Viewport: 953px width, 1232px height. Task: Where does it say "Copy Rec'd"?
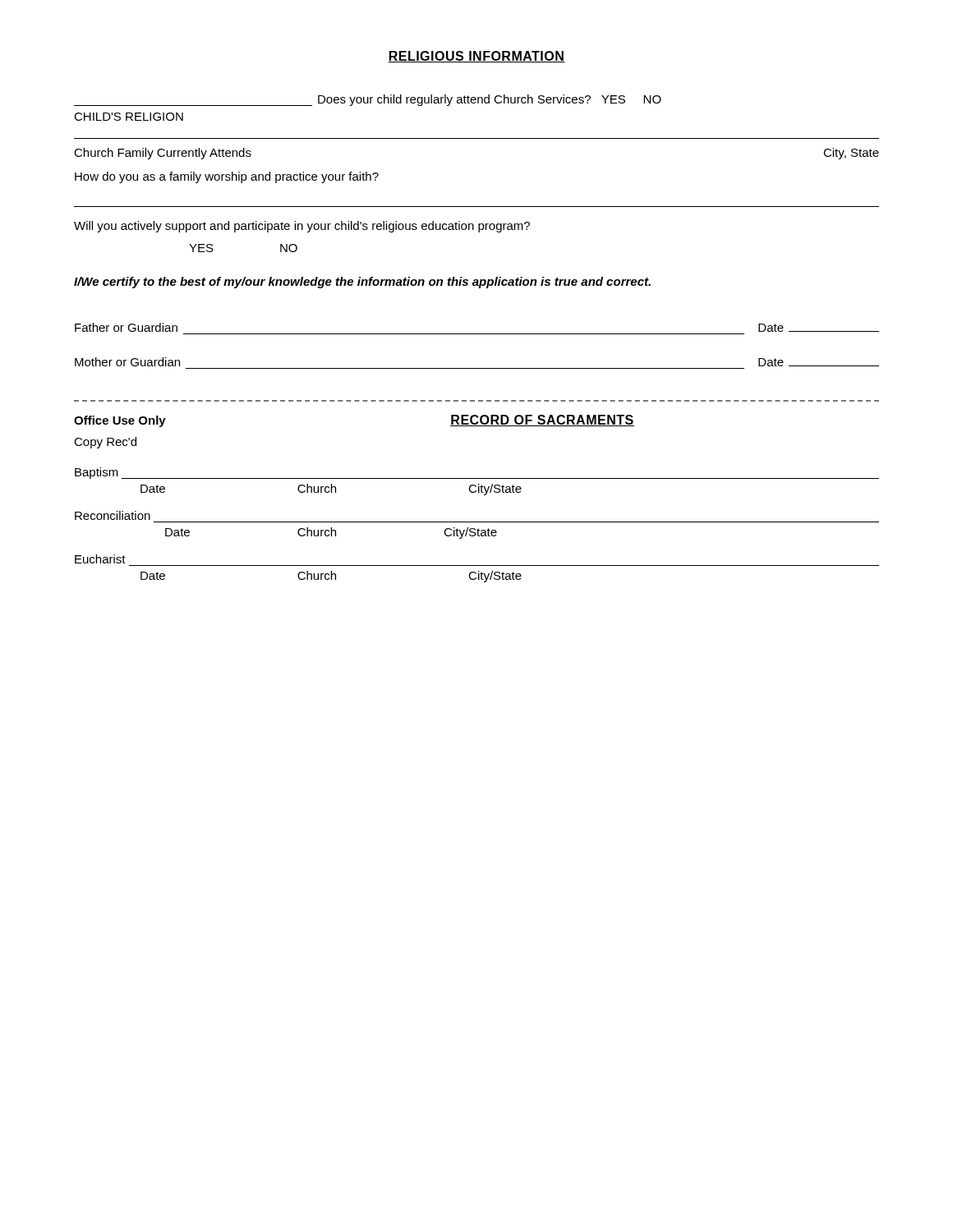tap(106, 441)
